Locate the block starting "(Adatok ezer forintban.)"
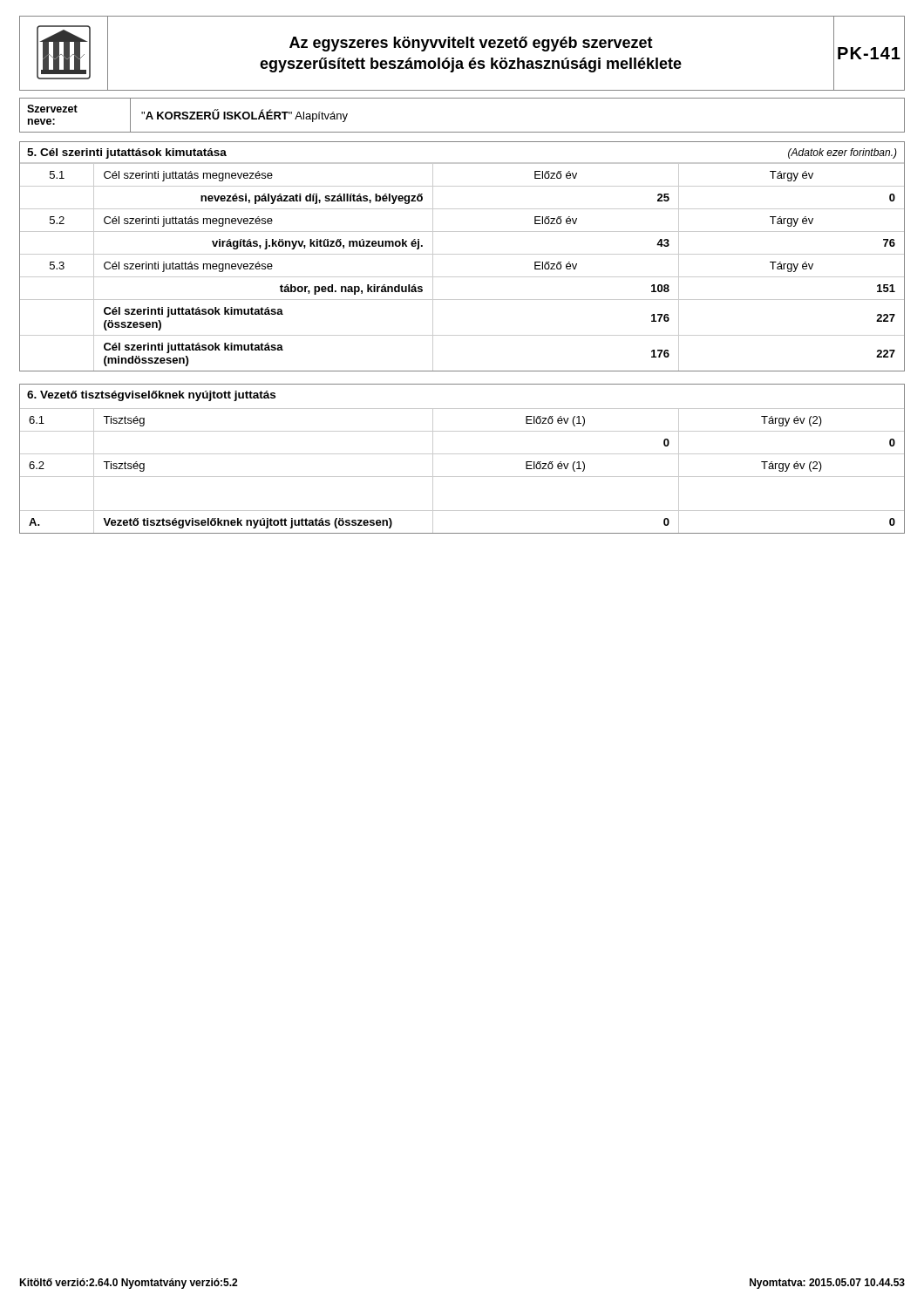The image size is (924, 1308). pos(842,152)
